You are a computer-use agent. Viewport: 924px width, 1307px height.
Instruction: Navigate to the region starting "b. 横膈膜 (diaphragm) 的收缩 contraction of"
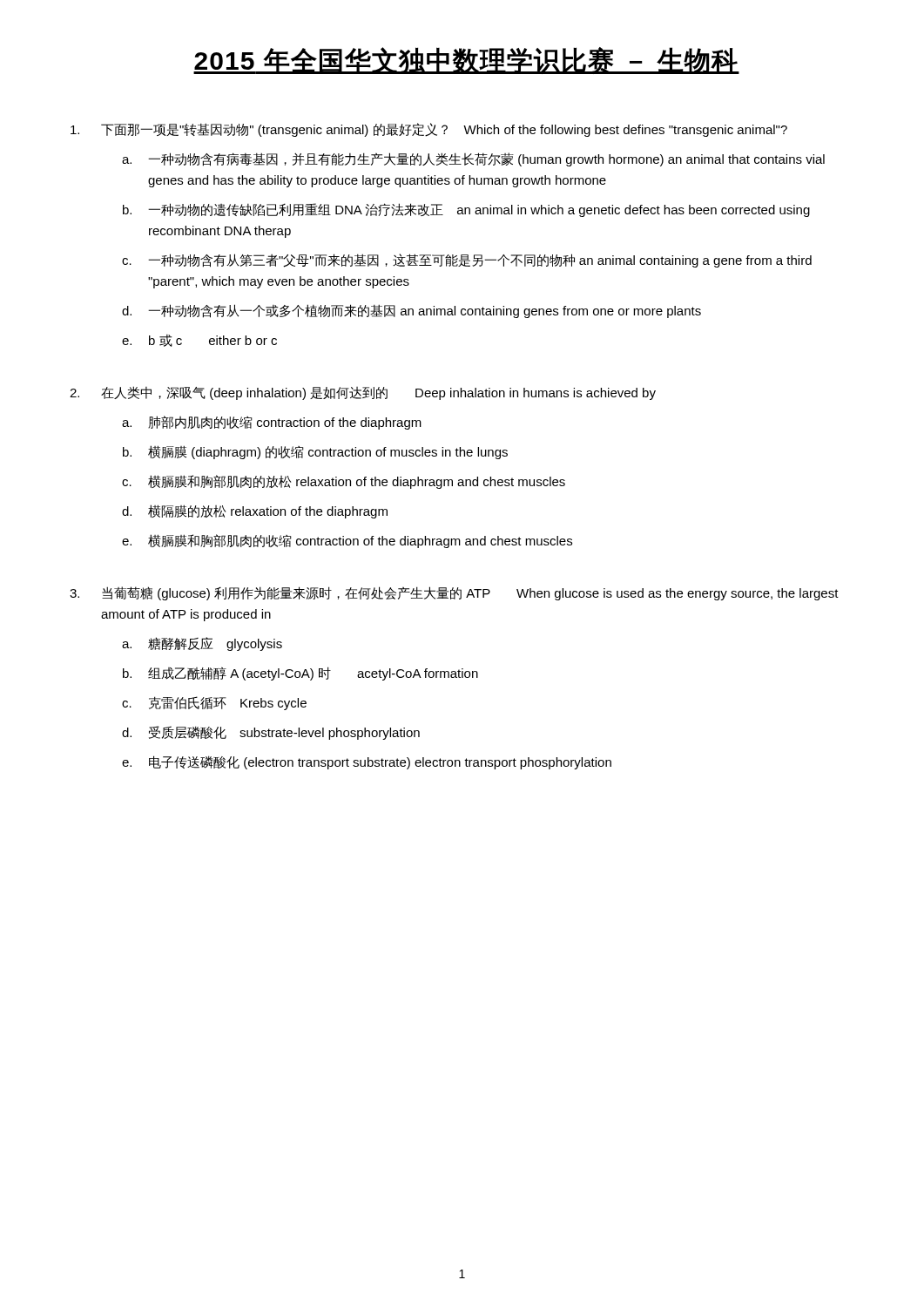[x=492, y=452]
